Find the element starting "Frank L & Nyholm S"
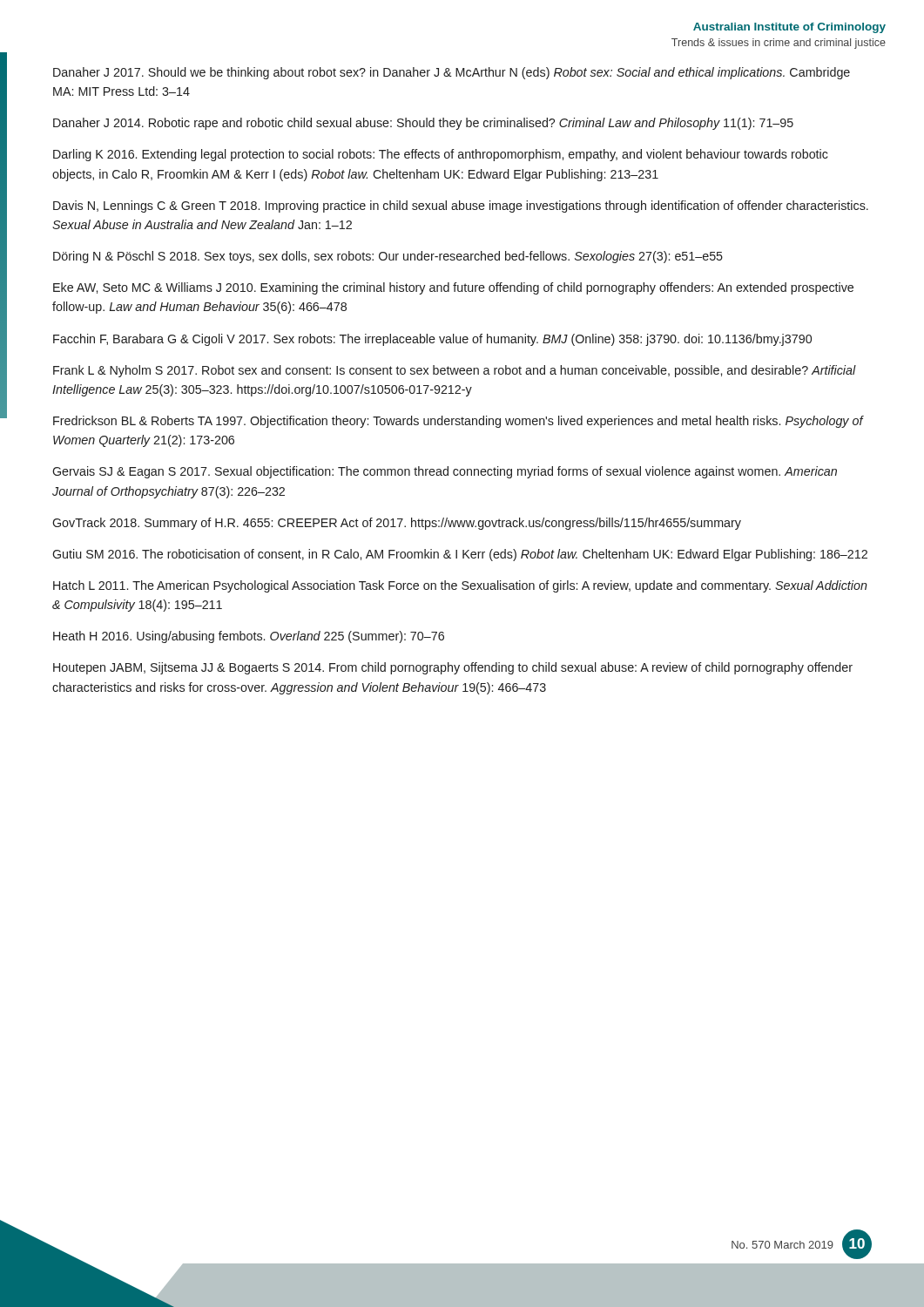 tap(454, 380)
